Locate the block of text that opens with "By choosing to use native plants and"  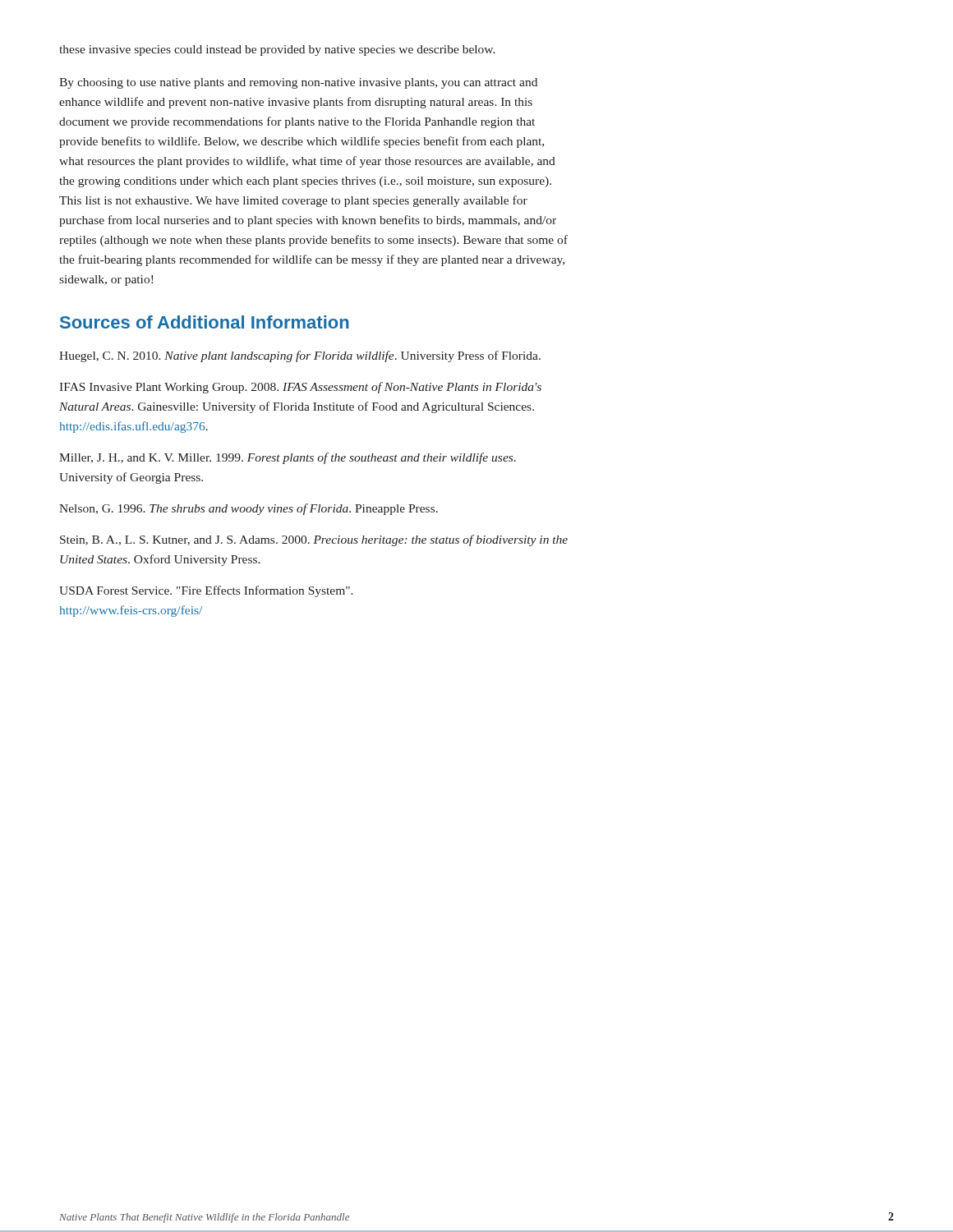(313, 180)
